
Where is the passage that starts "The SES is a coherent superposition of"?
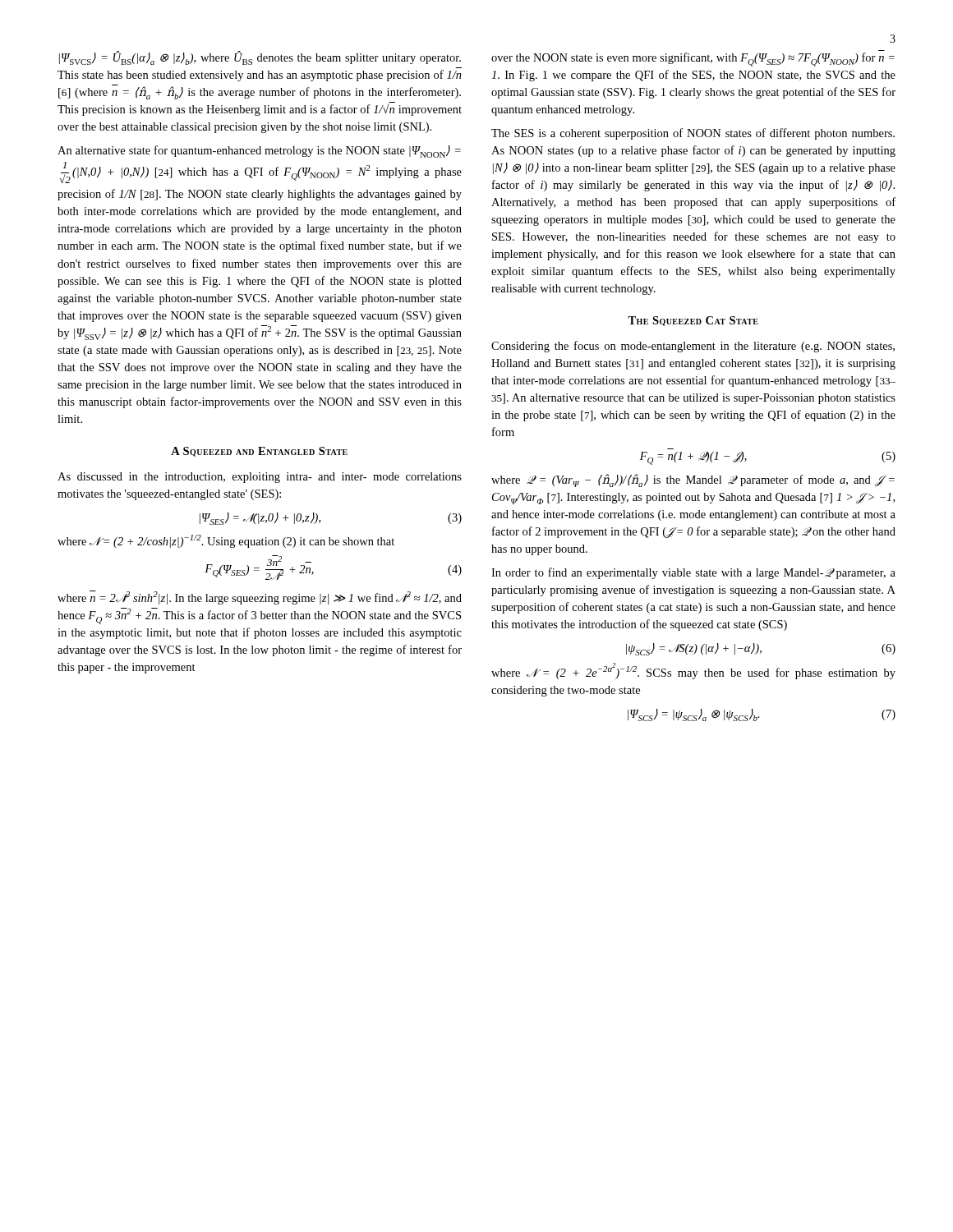[x=693, y=211]
